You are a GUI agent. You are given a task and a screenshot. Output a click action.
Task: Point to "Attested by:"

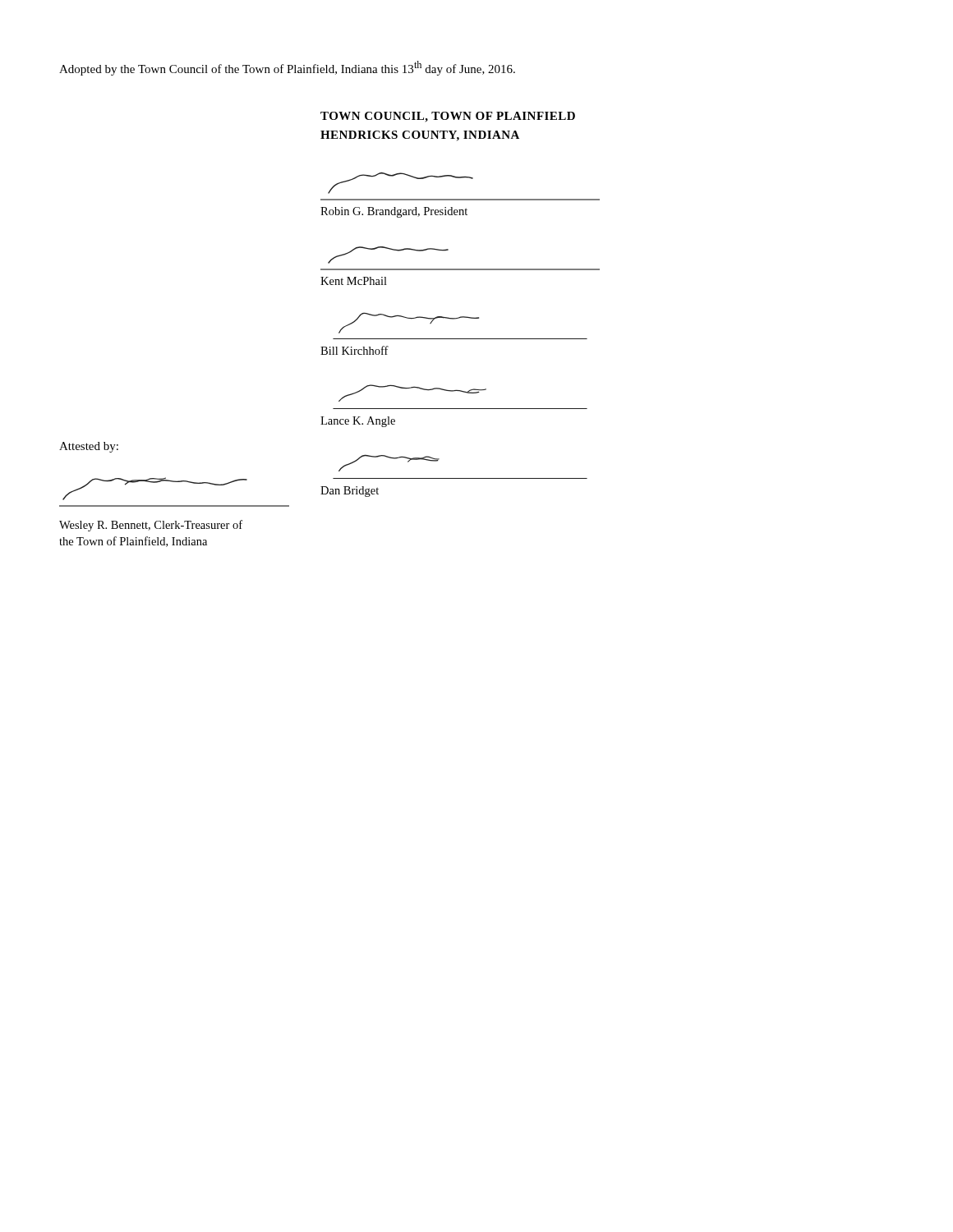[89, 446]
